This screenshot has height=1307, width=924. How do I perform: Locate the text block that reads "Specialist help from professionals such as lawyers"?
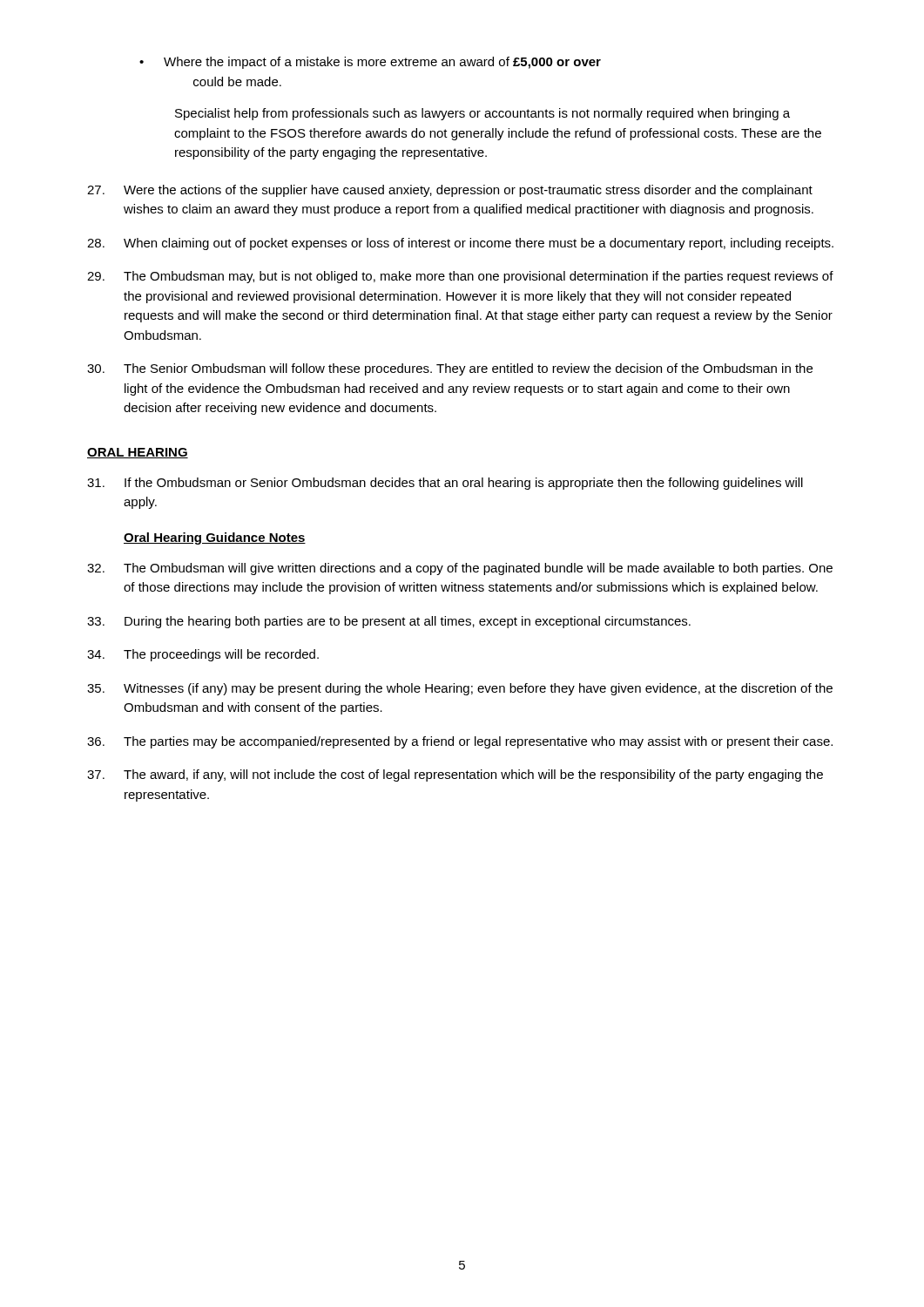(498, 132)
